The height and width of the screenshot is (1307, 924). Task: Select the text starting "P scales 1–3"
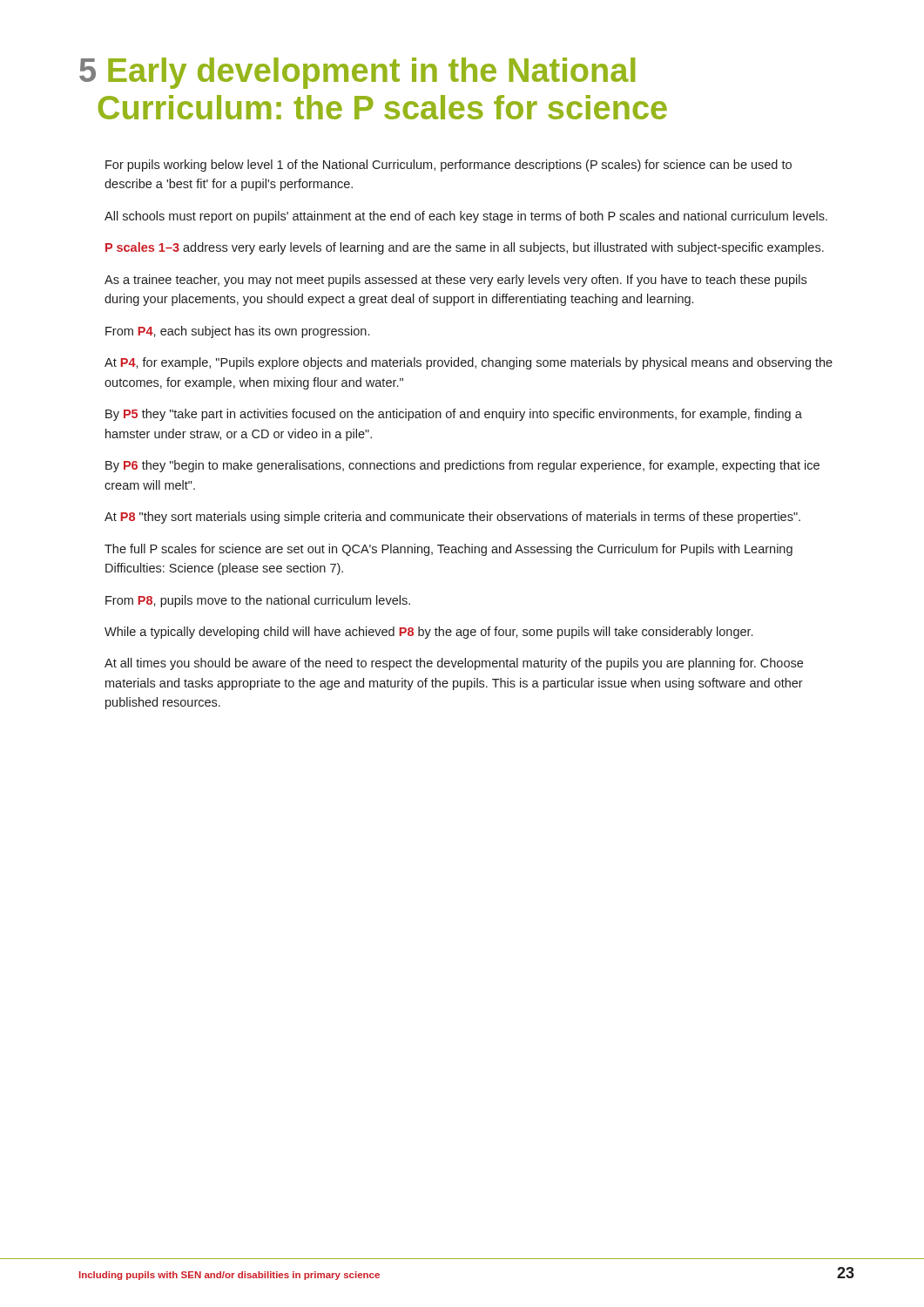click(x=464, y=248)
